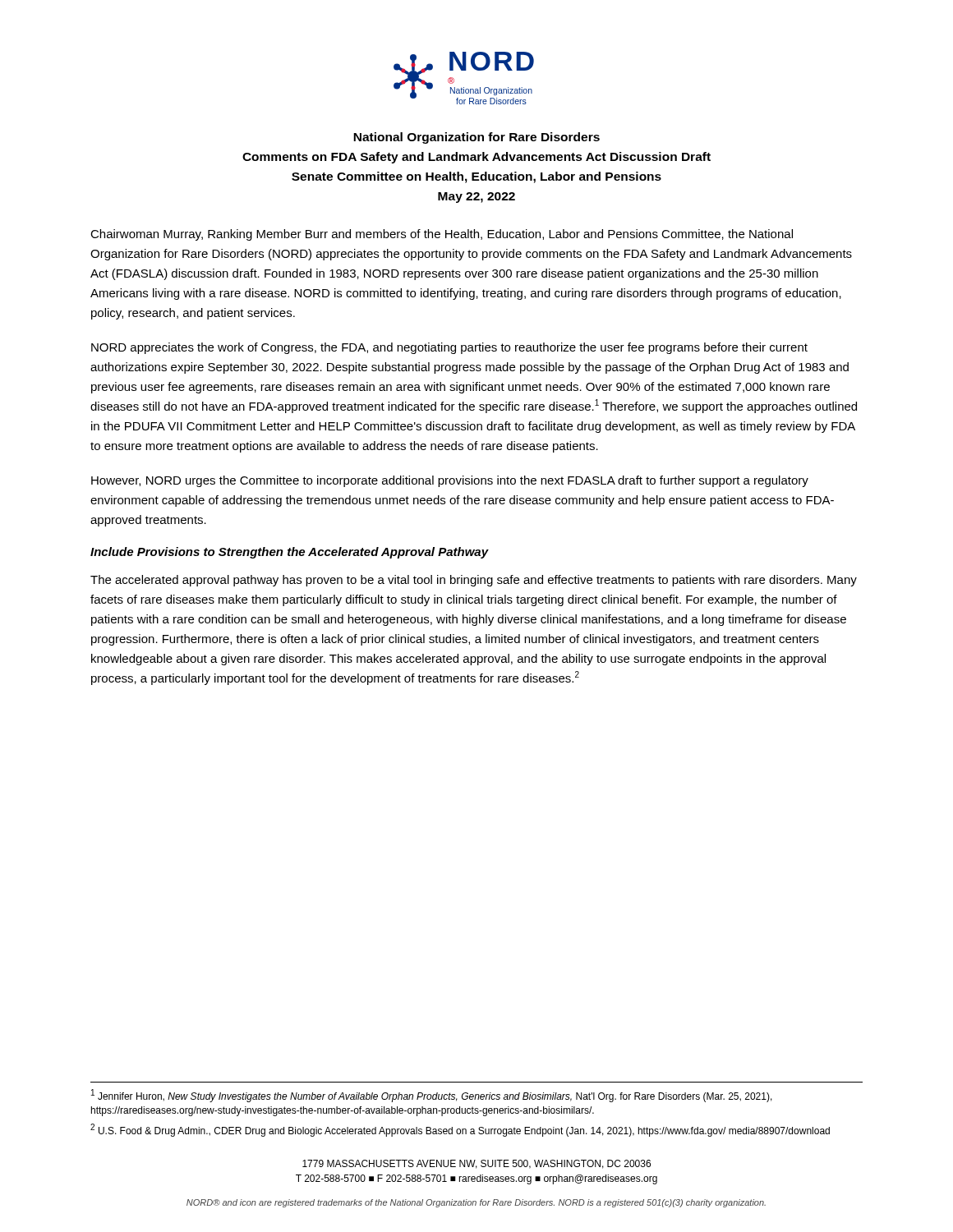Find the title that says "National Organization for"
The image size is (953, 1232).
[476, 167]
